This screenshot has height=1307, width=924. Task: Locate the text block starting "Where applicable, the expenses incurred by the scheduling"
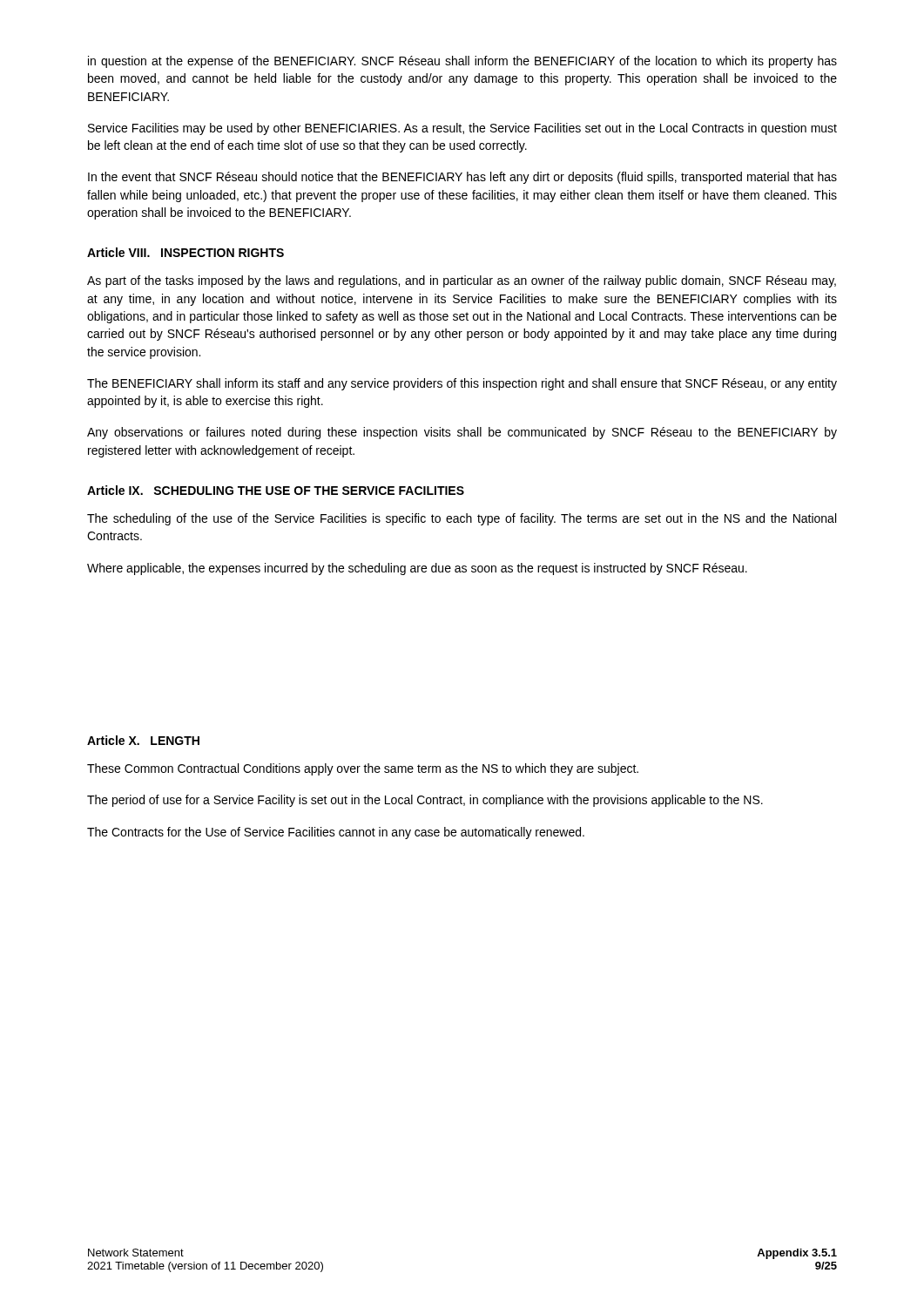pyautogui.click(x=418, y=568)
